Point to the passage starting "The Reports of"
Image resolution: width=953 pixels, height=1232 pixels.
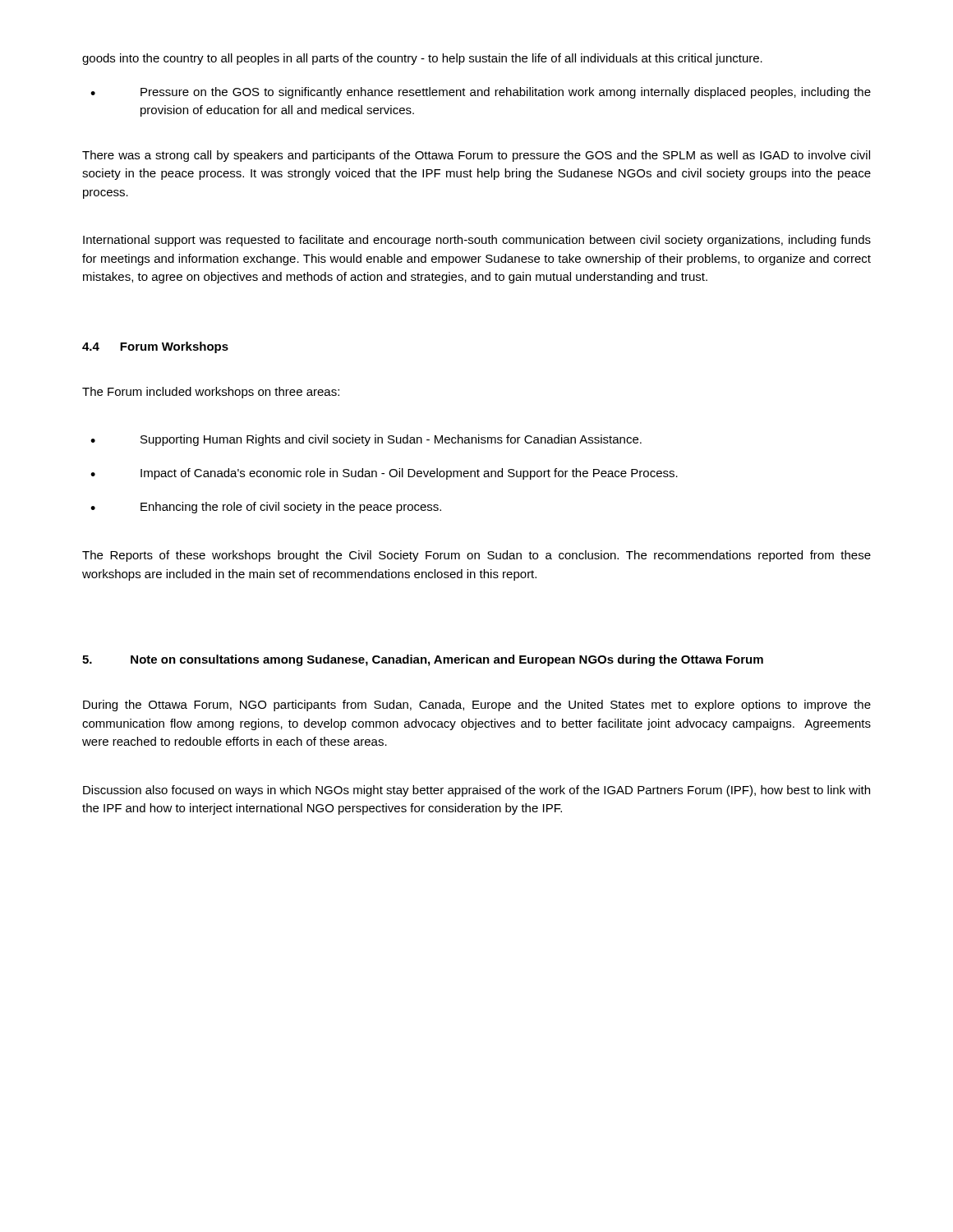(476, 564)
